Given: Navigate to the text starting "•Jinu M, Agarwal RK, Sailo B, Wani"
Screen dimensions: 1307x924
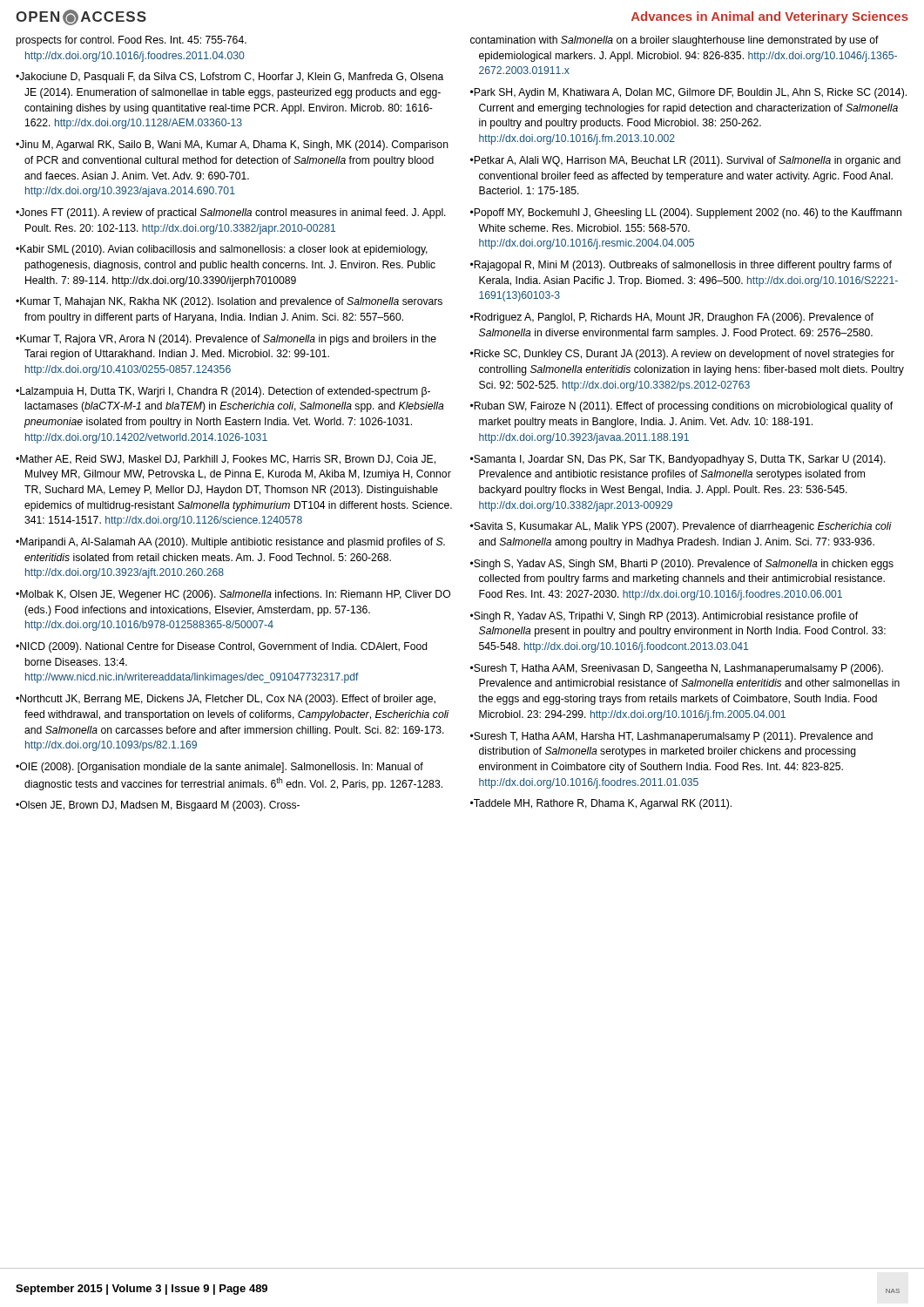Looking at the screenshot, I should pos(232,168).
